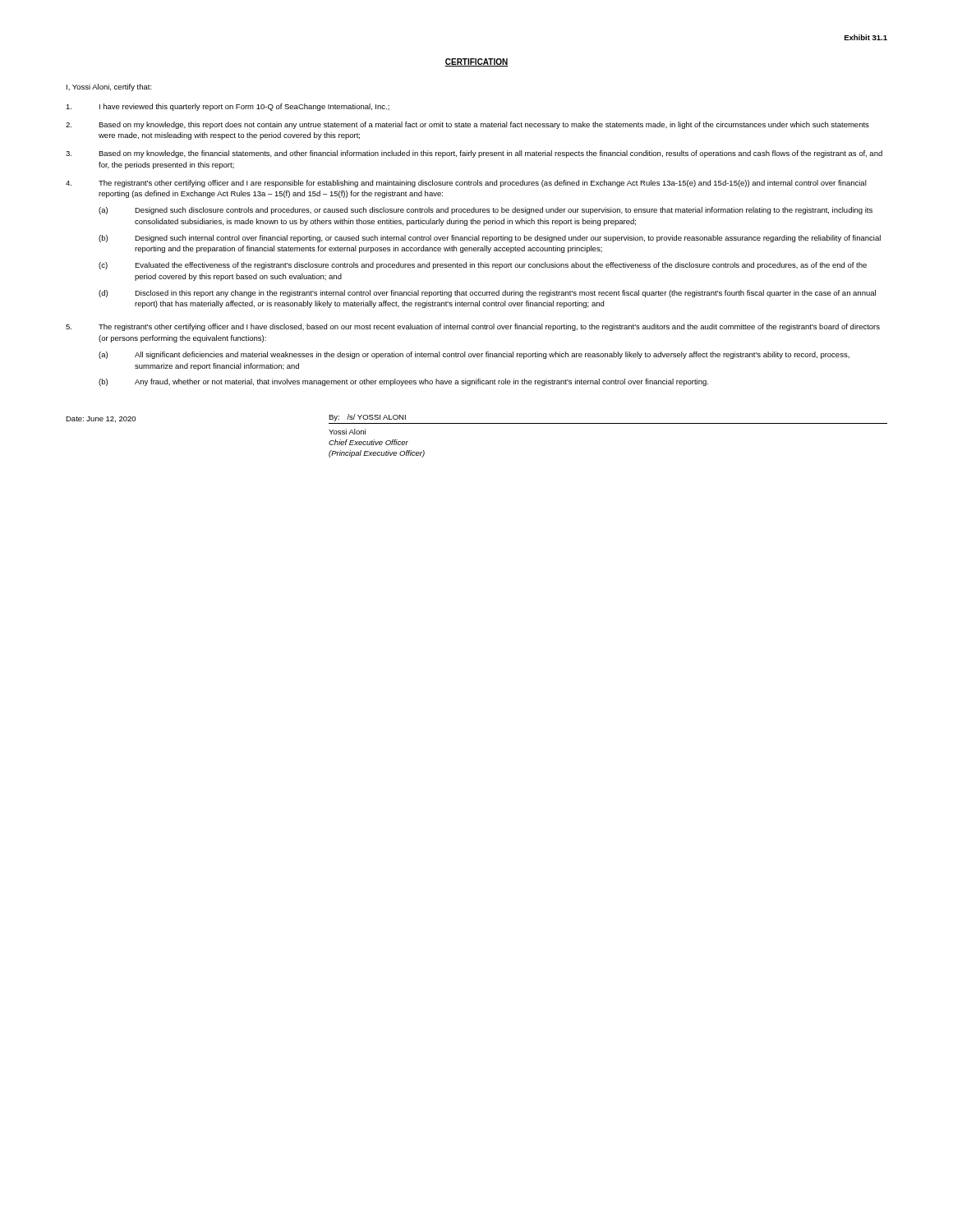Locate the list item that says "(d) Disclosed in this report"
The height and width of the screenshot is (1232, 953).
(493, 299)
